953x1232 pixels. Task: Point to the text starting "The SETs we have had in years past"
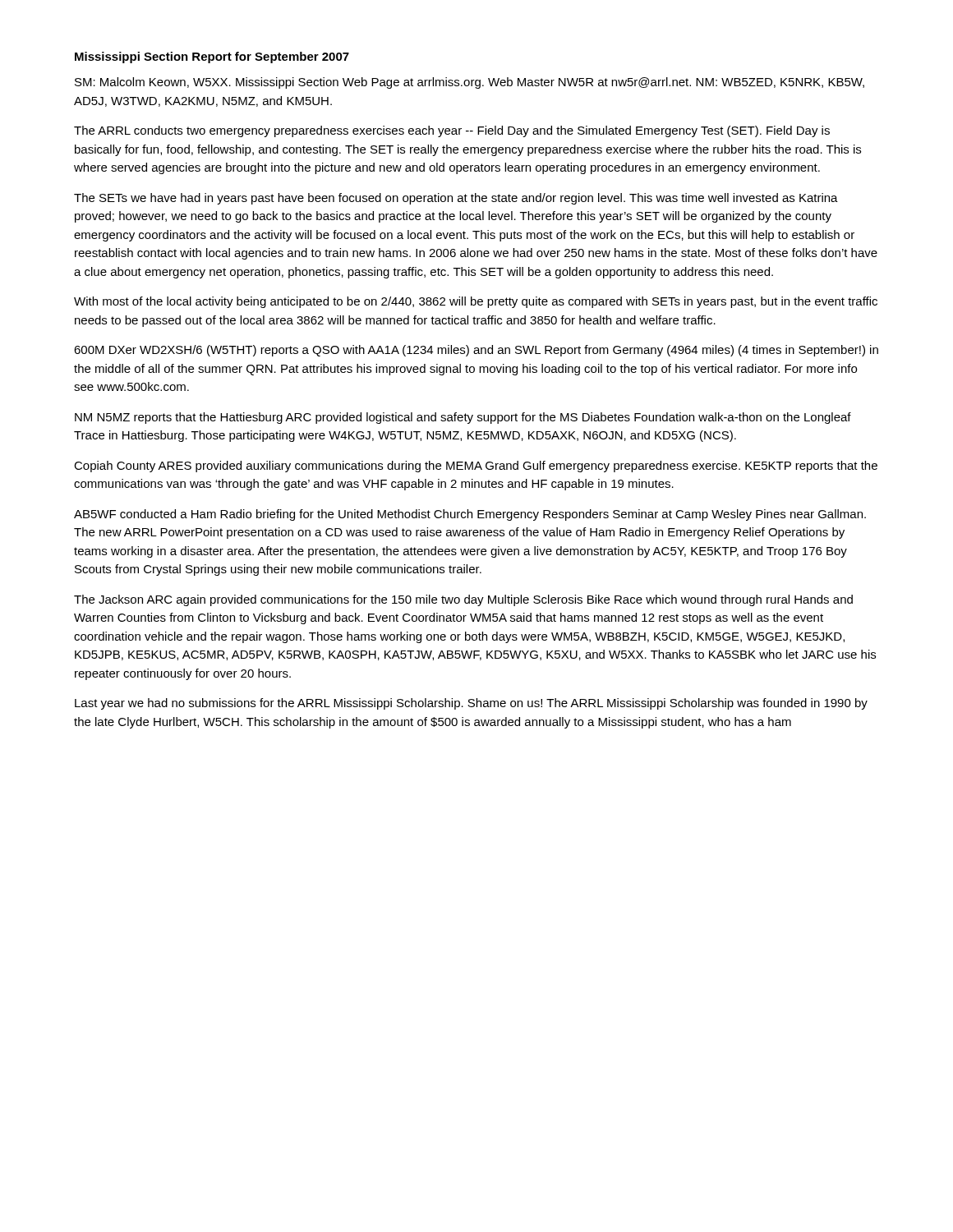pos(476,234)
